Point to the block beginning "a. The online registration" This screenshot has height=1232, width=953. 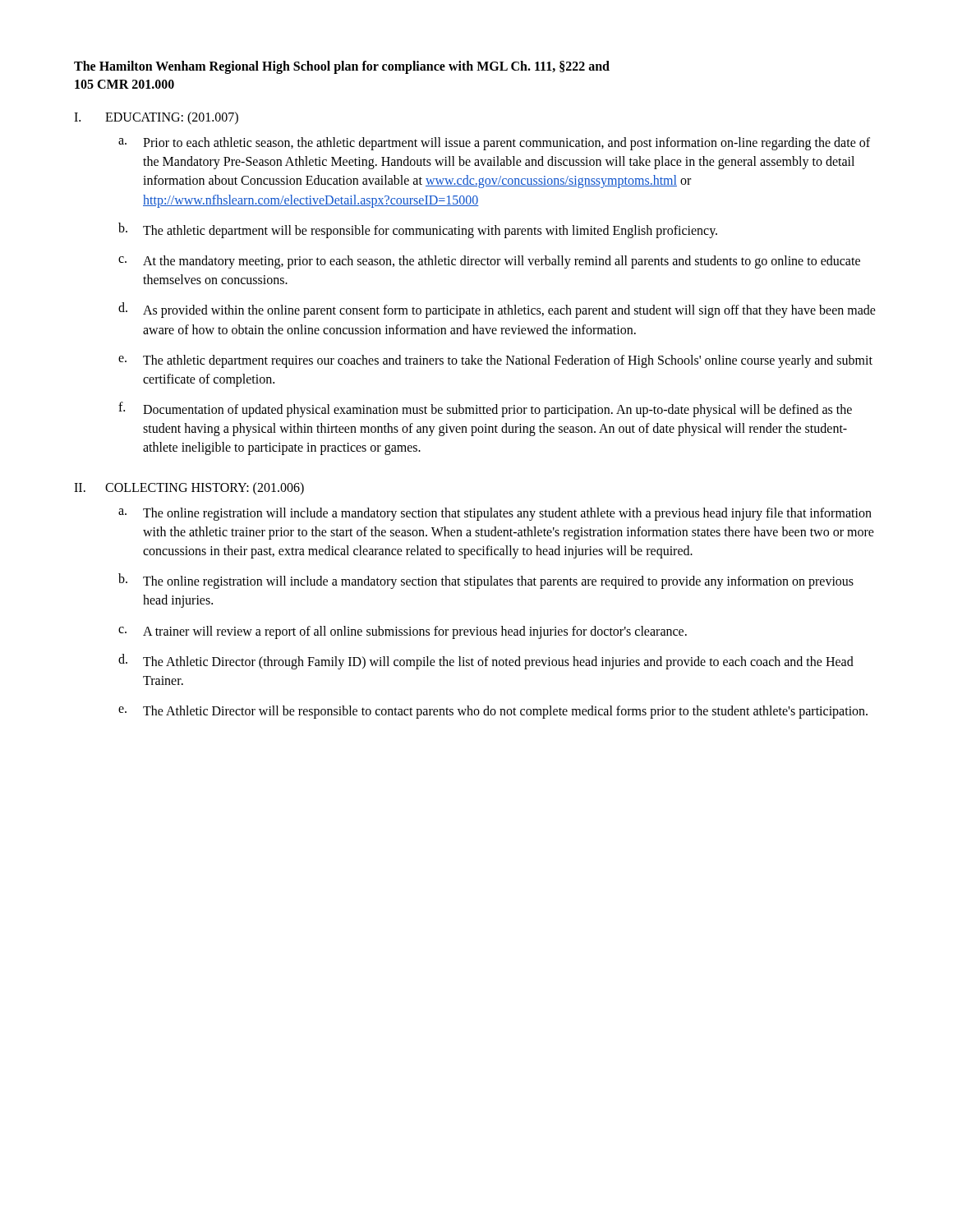tap(499, 532)
